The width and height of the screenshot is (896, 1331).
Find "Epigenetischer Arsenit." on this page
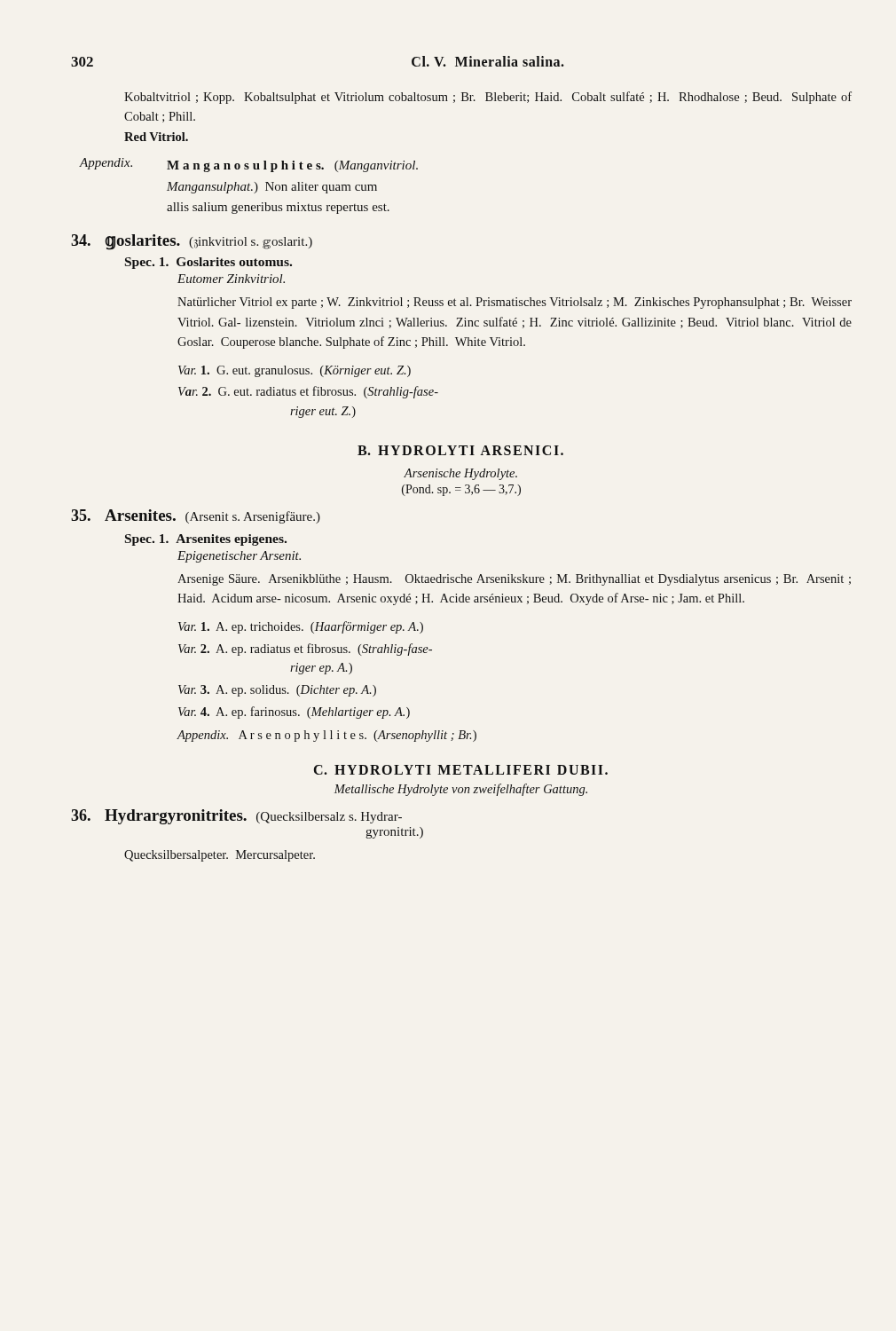click(x=240, y=555)
